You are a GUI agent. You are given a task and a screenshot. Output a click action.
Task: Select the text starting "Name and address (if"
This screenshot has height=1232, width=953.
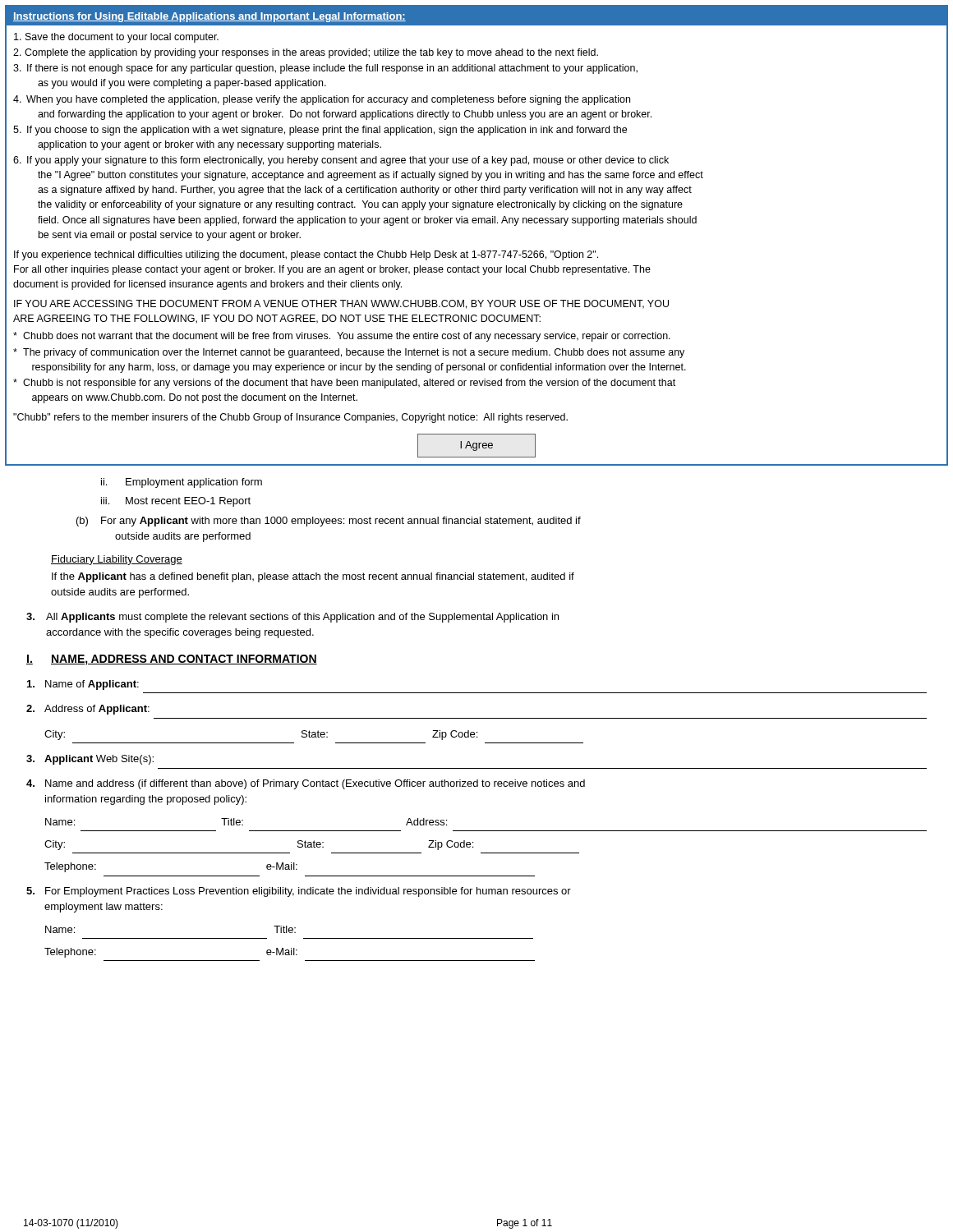pyautogui.click(x=306, y=791)
